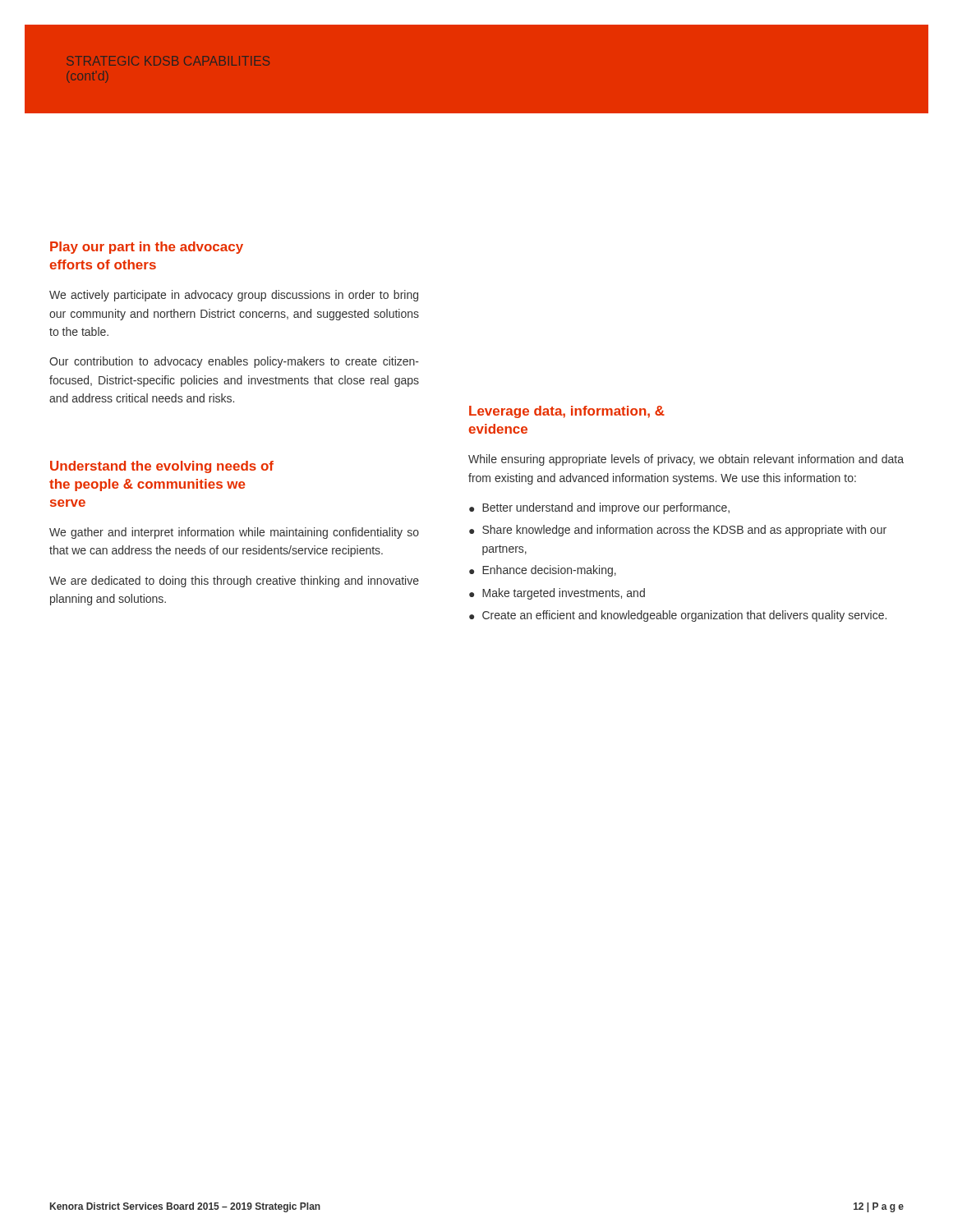953x1232 pixels.
Task: Point to the text starting "Play our part in the advocacyefforts"
Action: coord(234,256)
